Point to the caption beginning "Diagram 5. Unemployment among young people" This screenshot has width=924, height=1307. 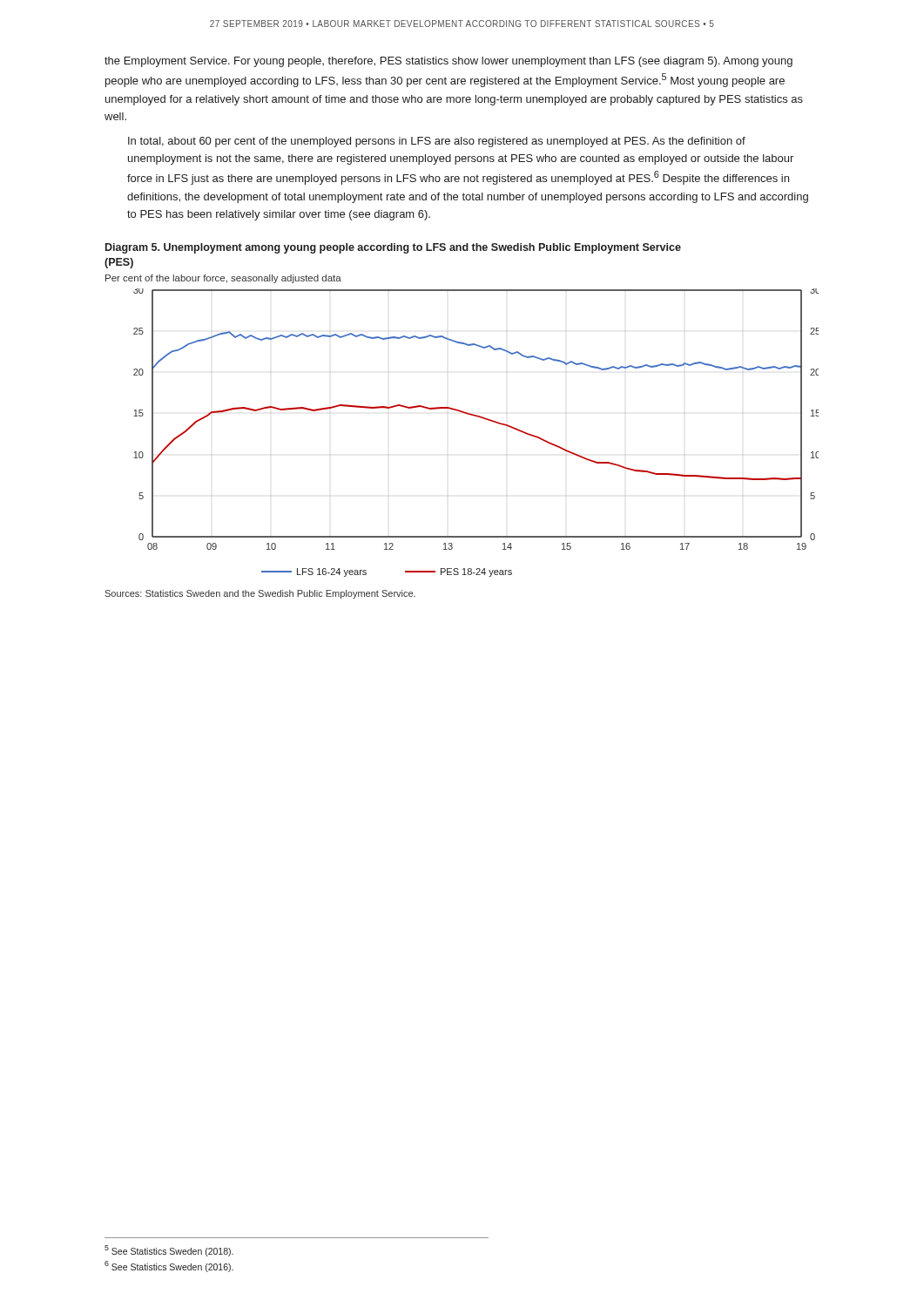393,255
